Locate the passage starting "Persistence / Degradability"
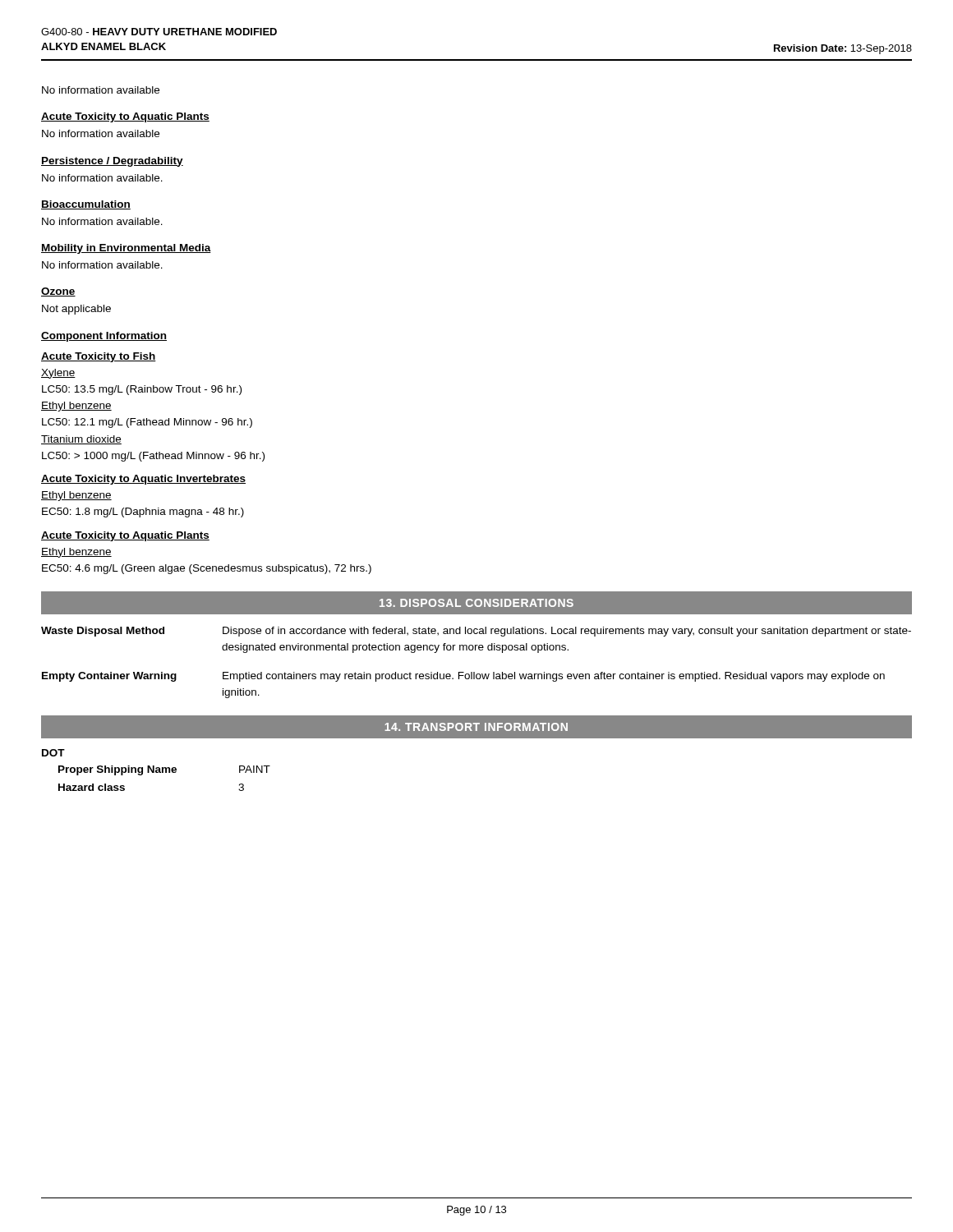 pos(112,160)
